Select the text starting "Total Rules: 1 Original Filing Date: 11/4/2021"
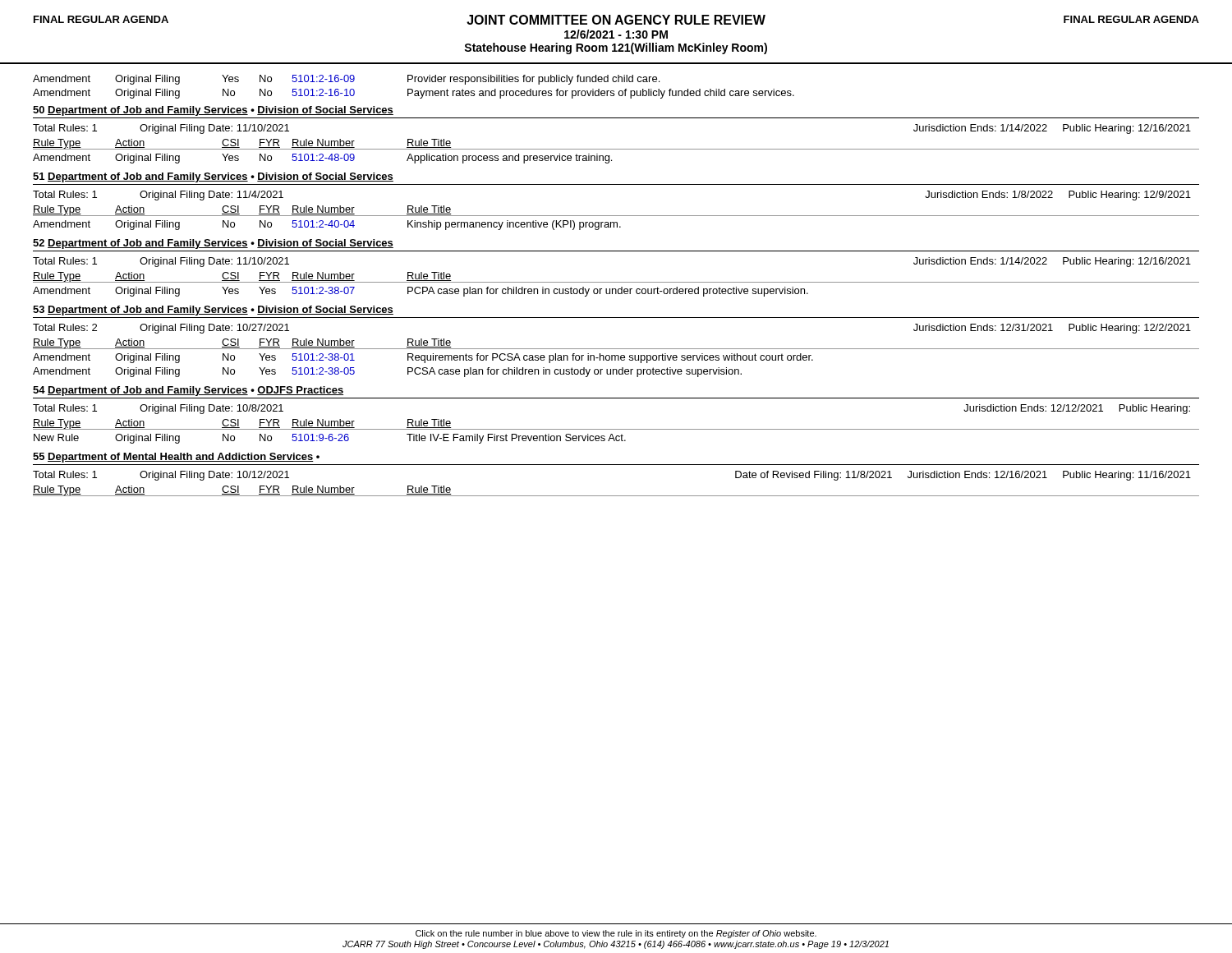Image resolution: width=1232 pixels, height=953 pixels. (616, 194)
